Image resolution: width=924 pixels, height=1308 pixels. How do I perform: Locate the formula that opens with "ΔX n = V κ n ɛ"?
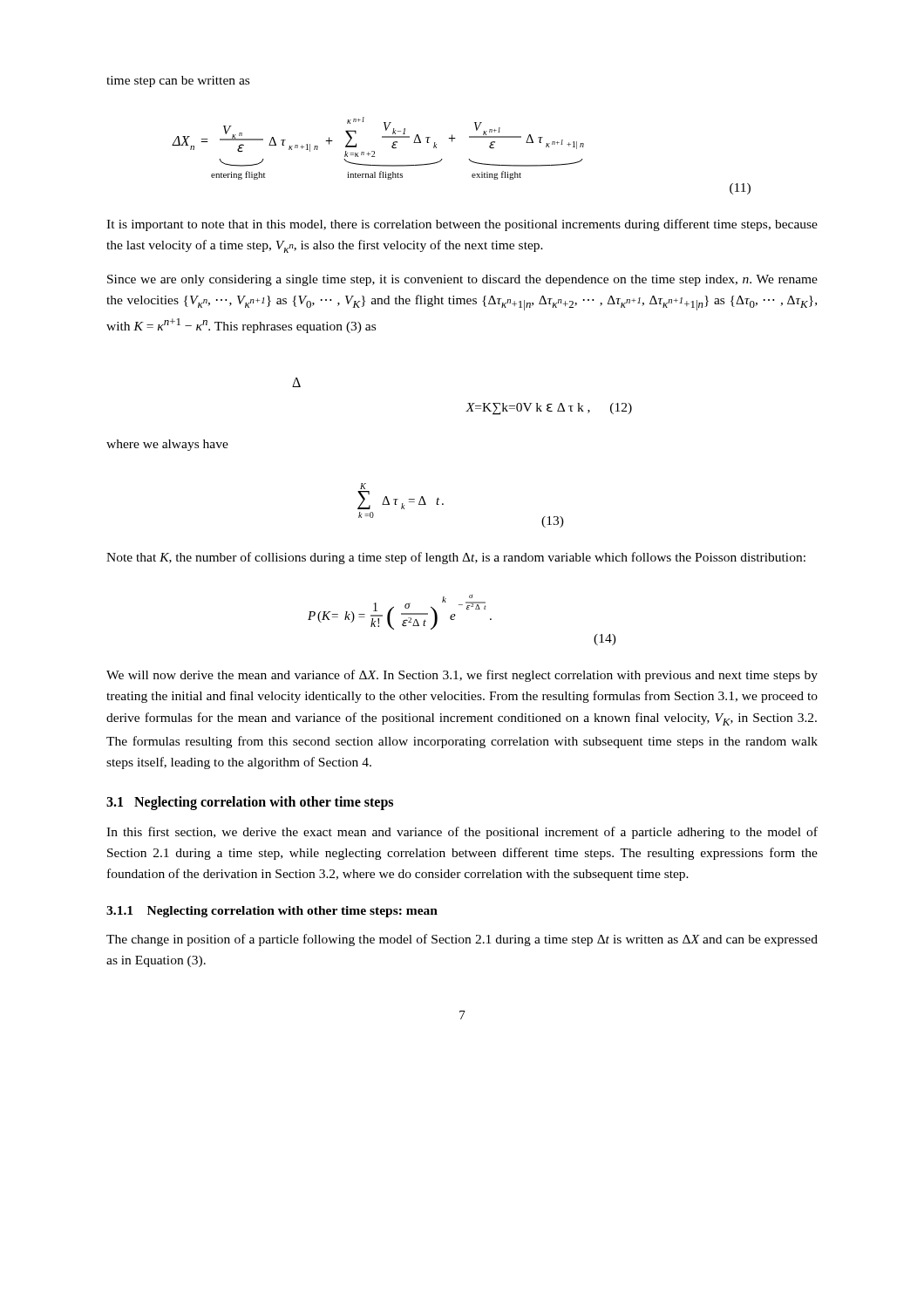coord(462,152)
